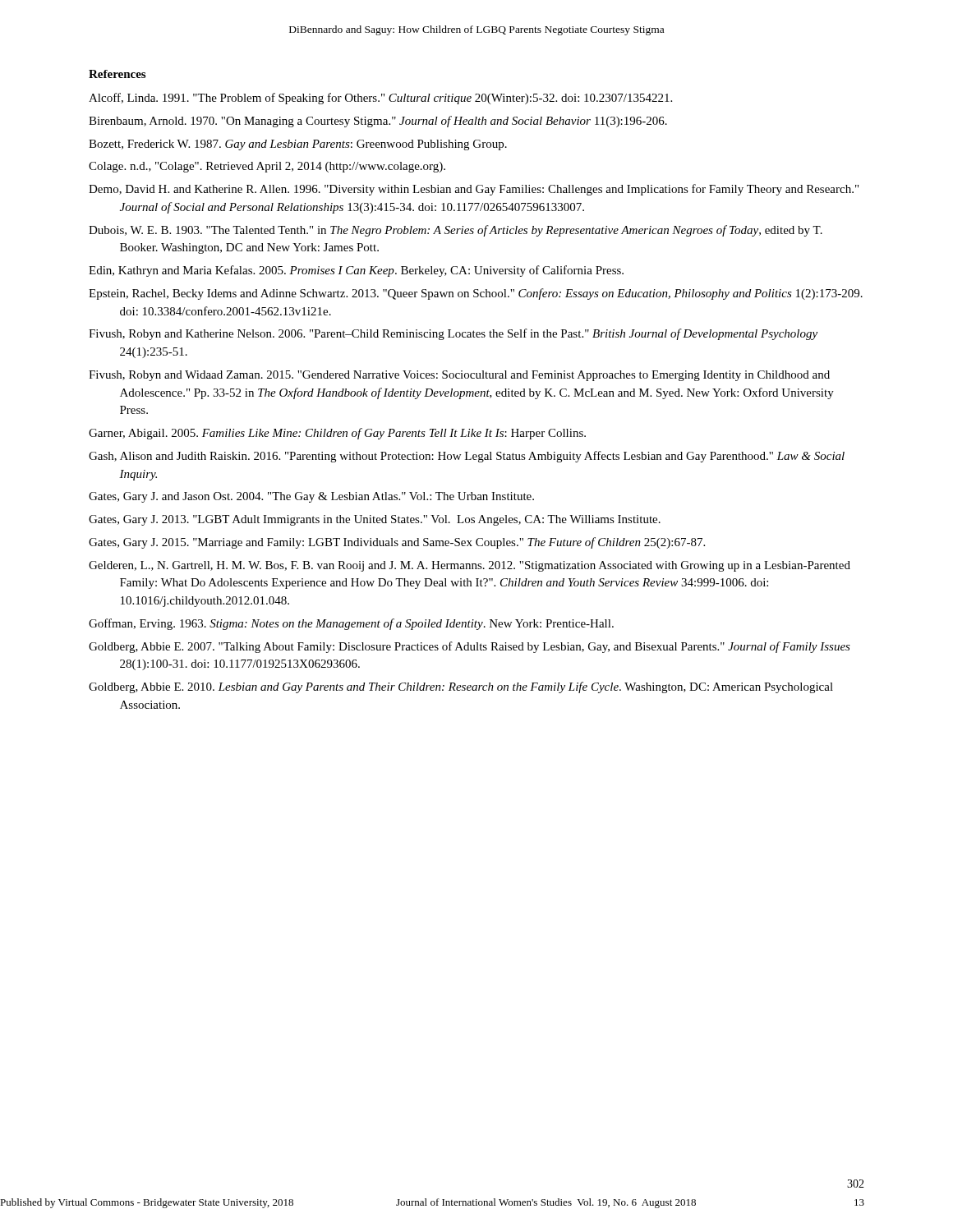This screenshot has height=1232, width=953.
Task: Find the block on this page that starts "Gelderen, L., N. Gartrell, H. M. W."
Action: click(x=469, y=583)
